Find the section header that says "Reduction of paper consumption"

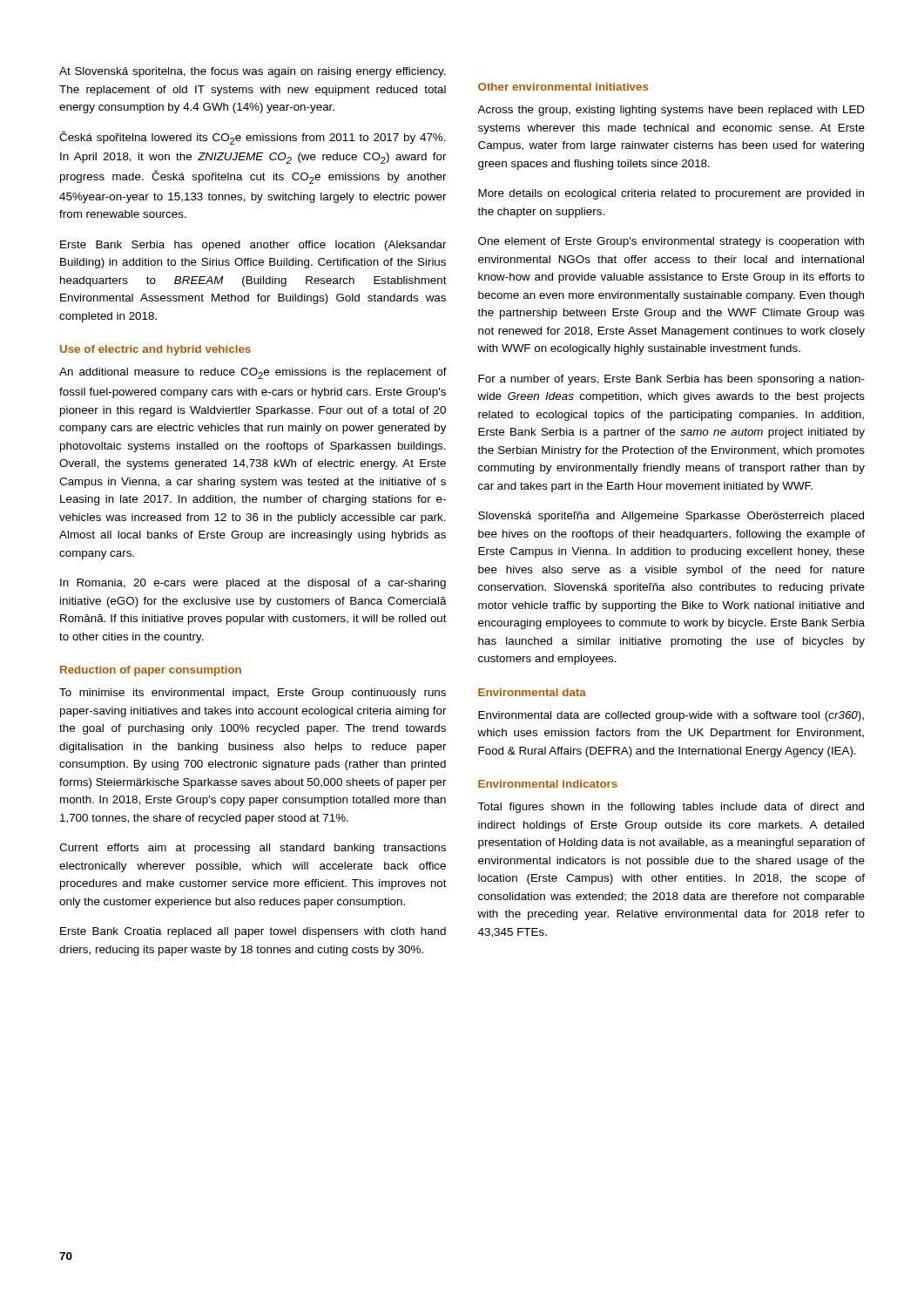(151, 670)
